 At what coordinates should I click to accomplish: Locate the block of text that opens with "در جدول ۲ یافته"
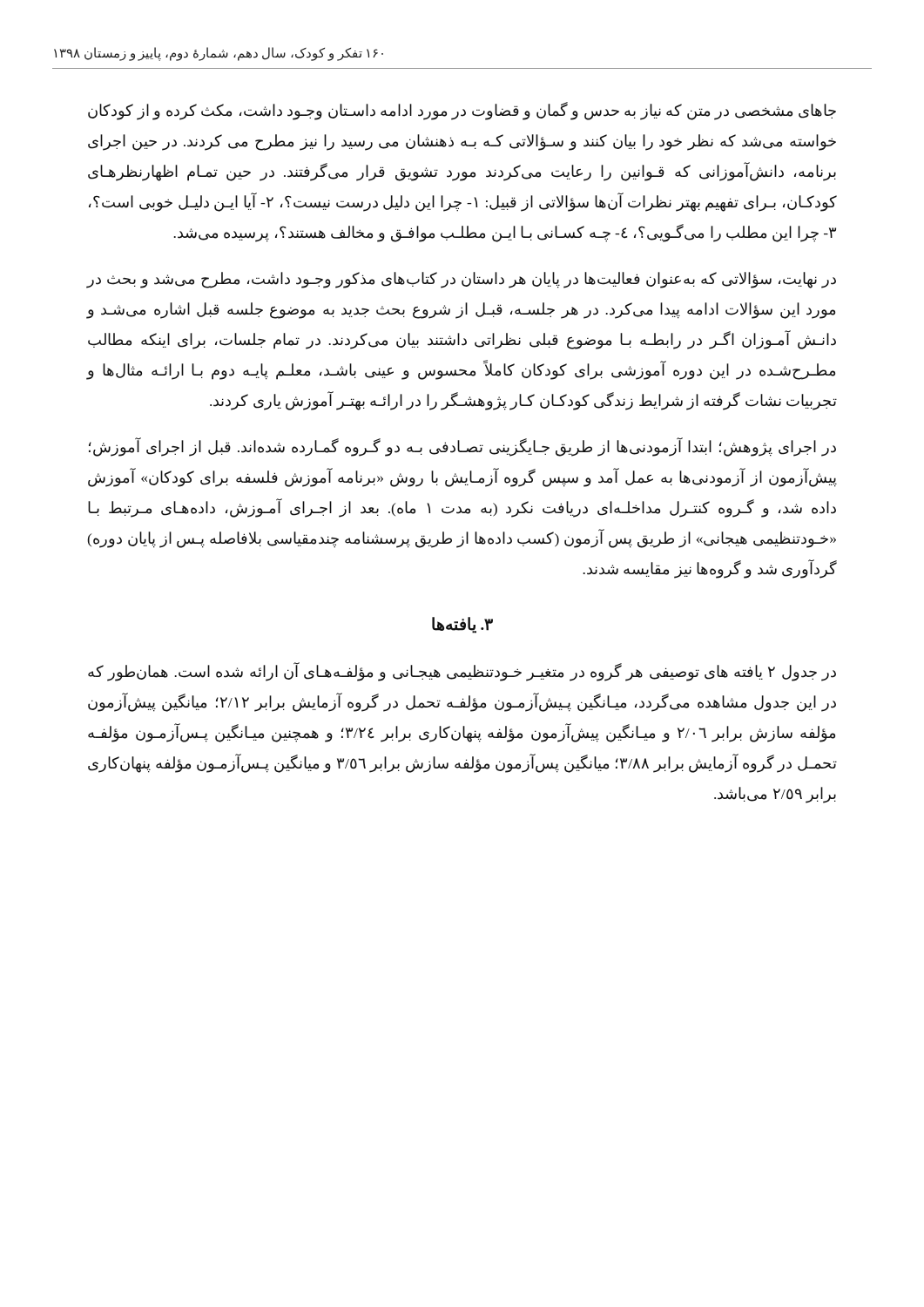(x=462, y=733)
